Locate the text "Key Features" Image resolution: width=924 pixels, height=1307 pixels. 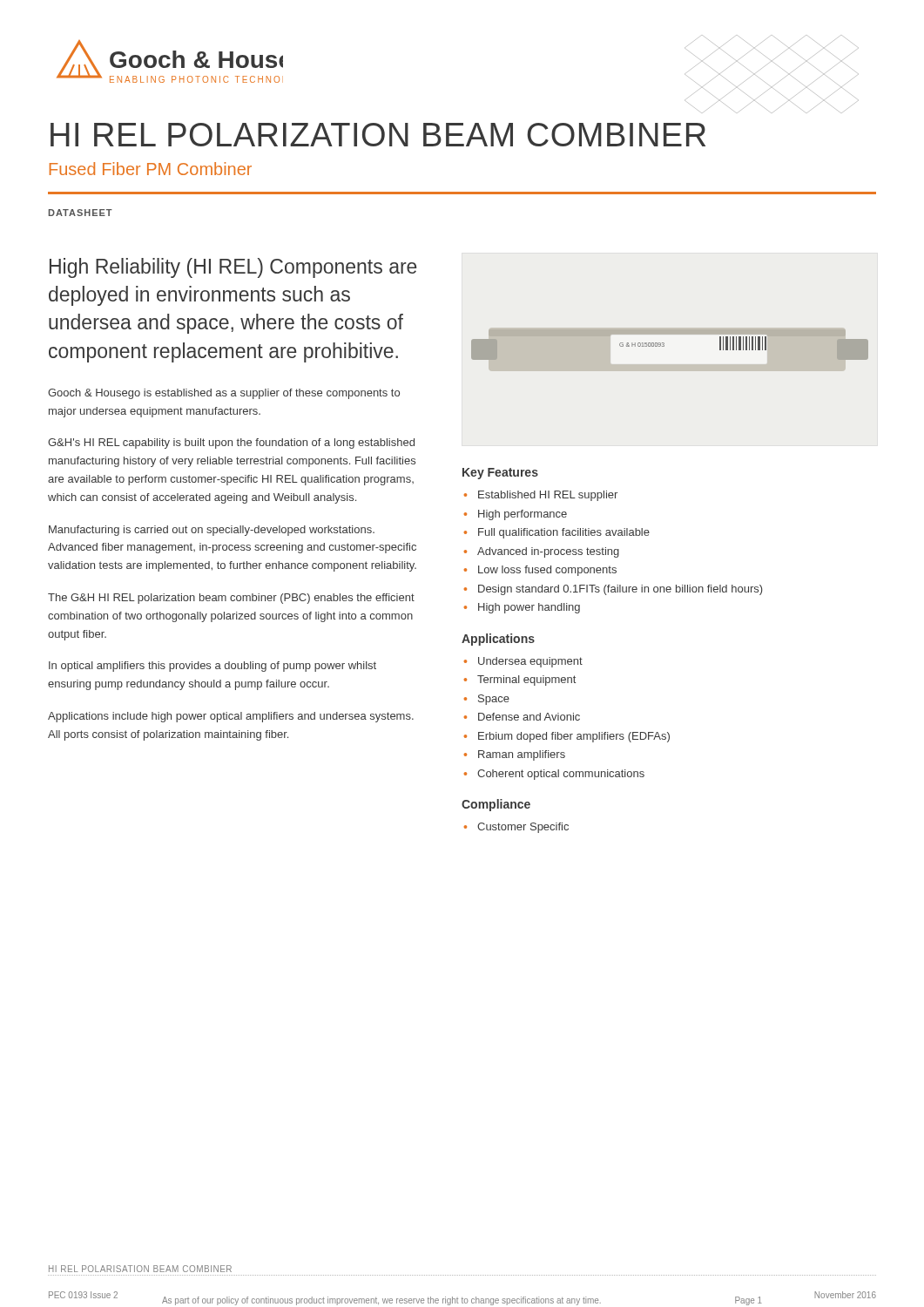click(500, 474)
